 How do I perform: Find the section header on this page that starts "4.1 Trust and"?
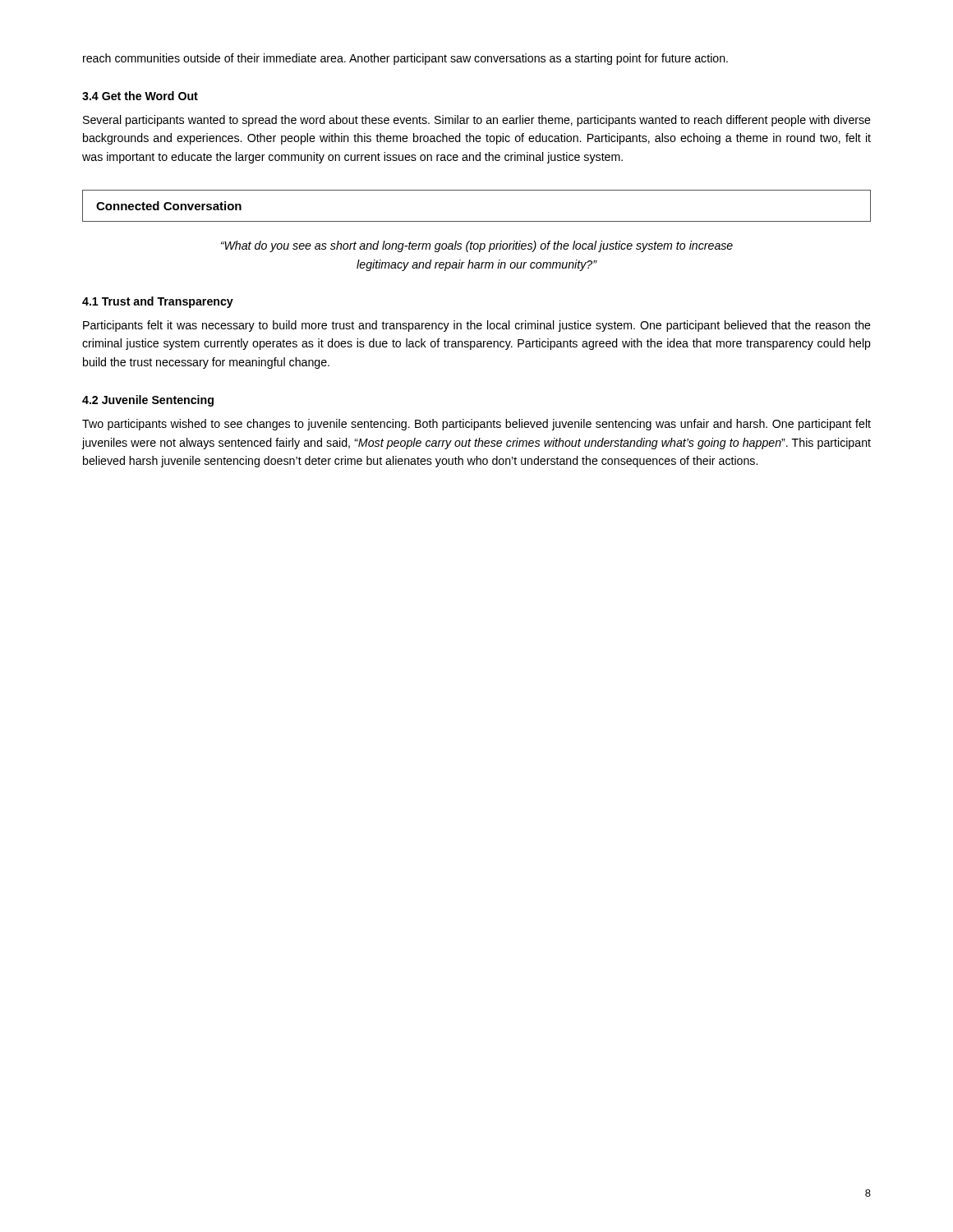158,301
